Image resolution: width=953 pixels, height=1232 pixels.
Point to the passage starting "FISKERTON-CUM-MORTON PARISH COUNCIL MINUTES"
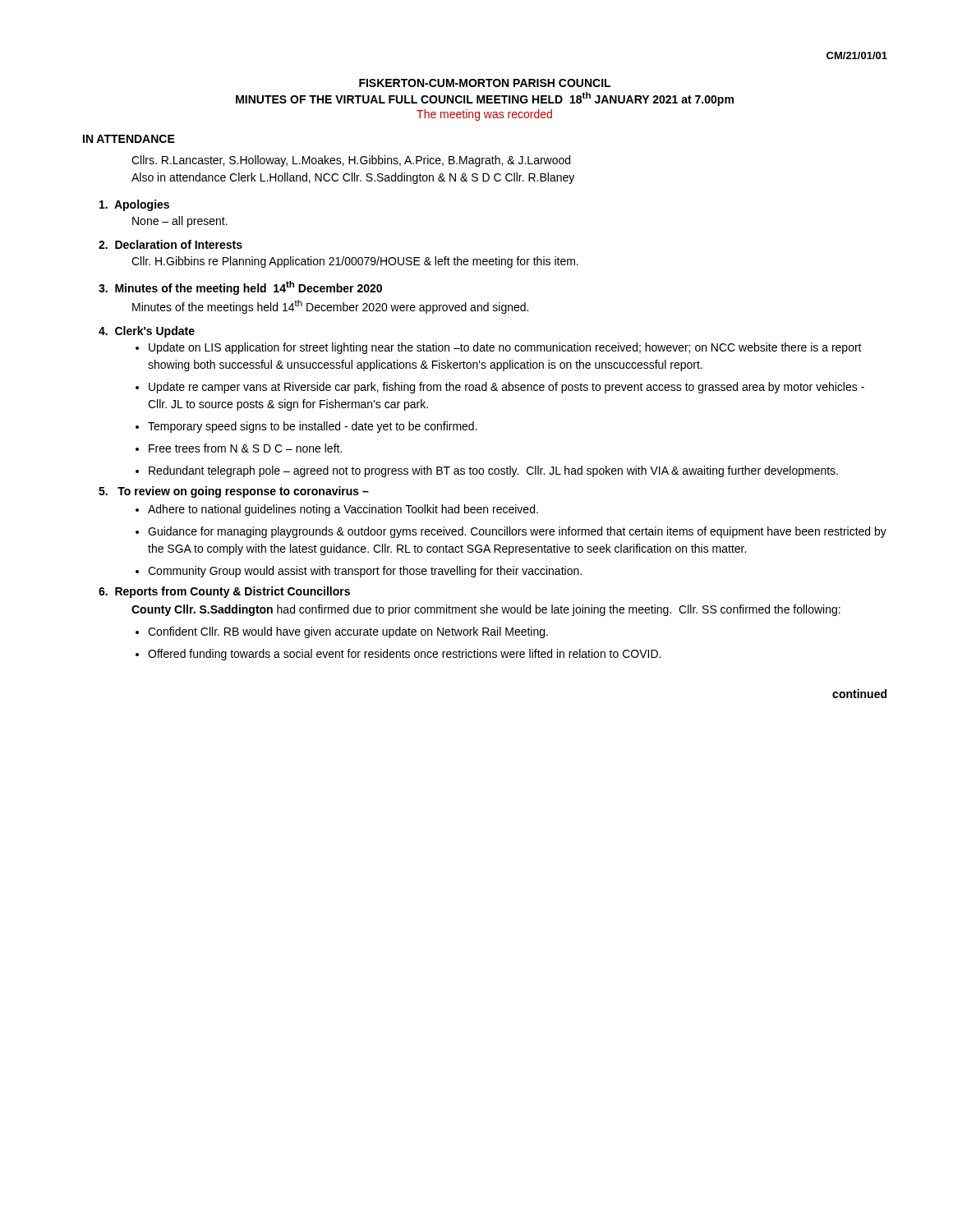(485, 98)
